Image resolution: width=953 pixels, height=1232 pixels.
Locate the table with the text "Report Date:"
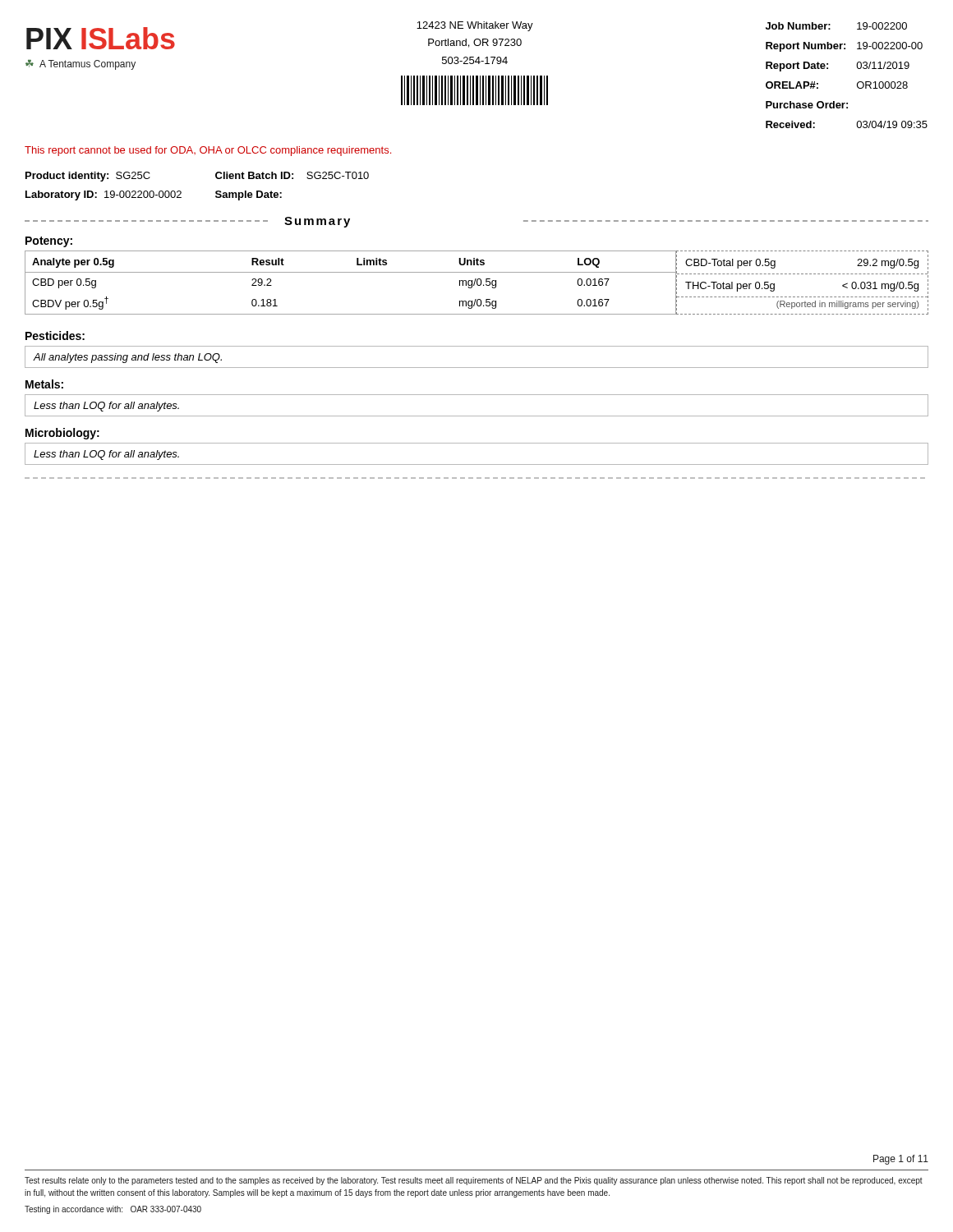(x=846, y=75)
